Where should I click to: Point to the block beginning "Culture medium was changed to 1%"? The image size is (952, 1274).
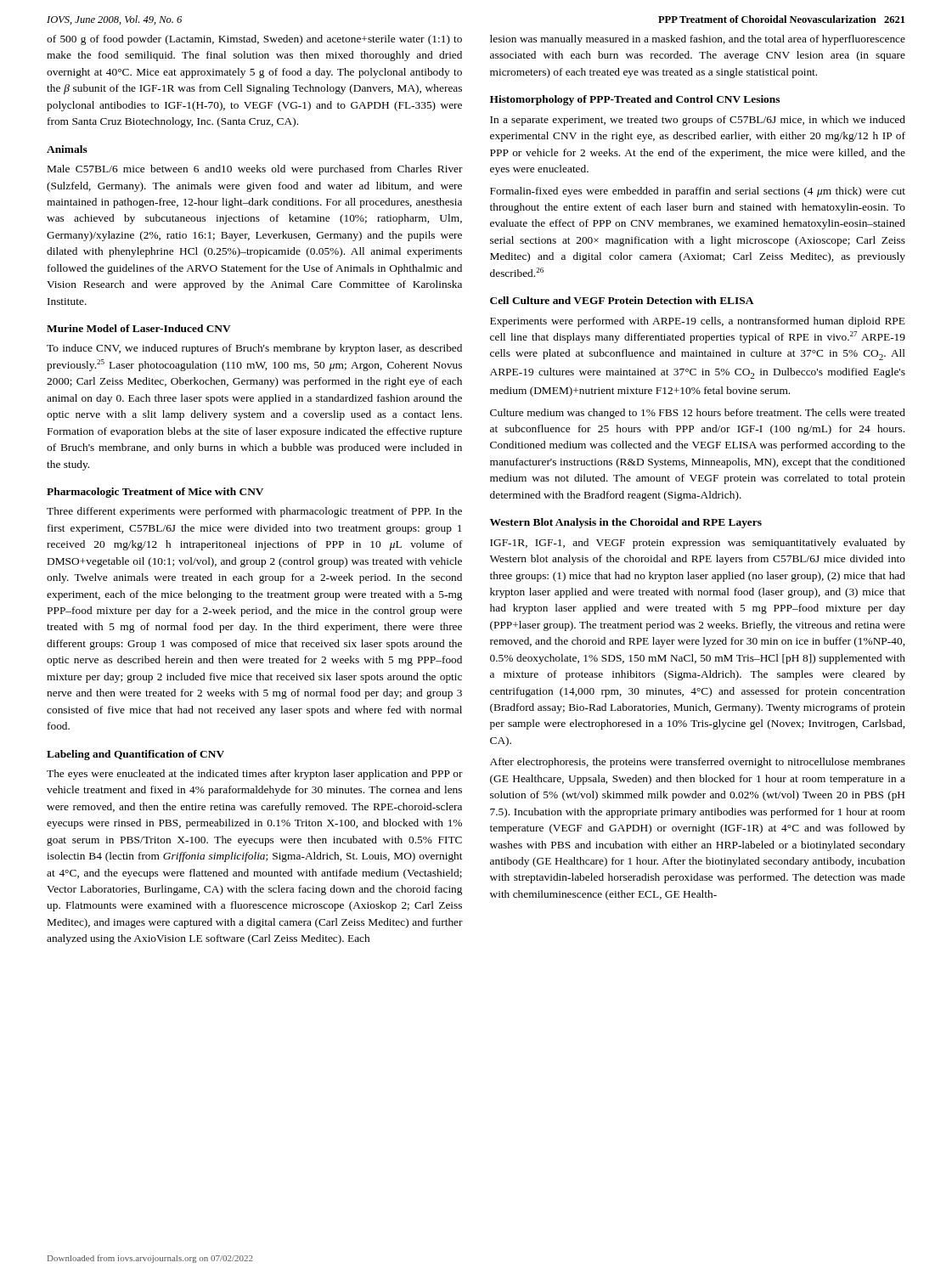(x=697, y=453)
